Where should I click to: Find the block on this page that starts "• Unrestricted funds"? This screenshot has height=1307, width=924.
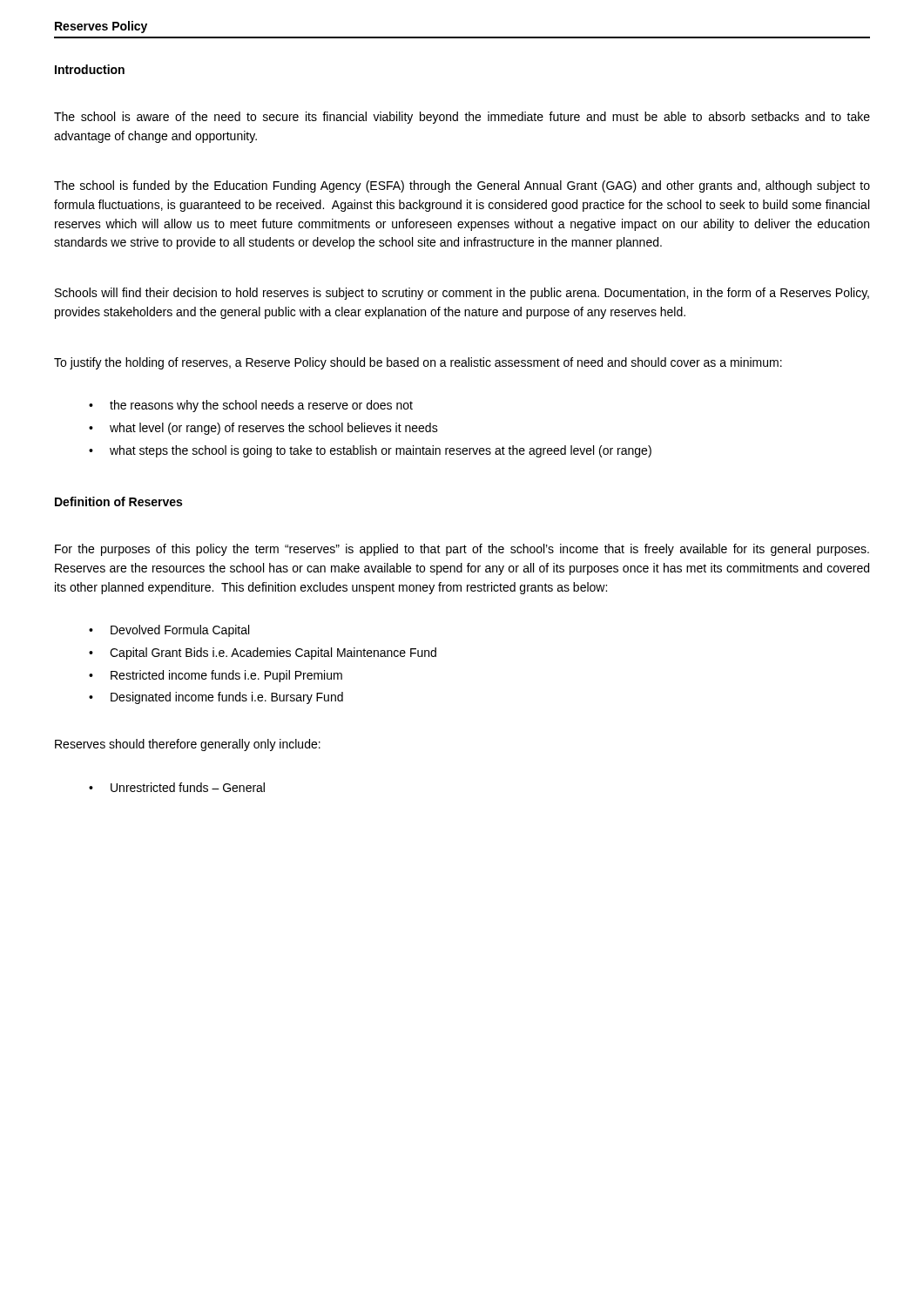(177, 788)
